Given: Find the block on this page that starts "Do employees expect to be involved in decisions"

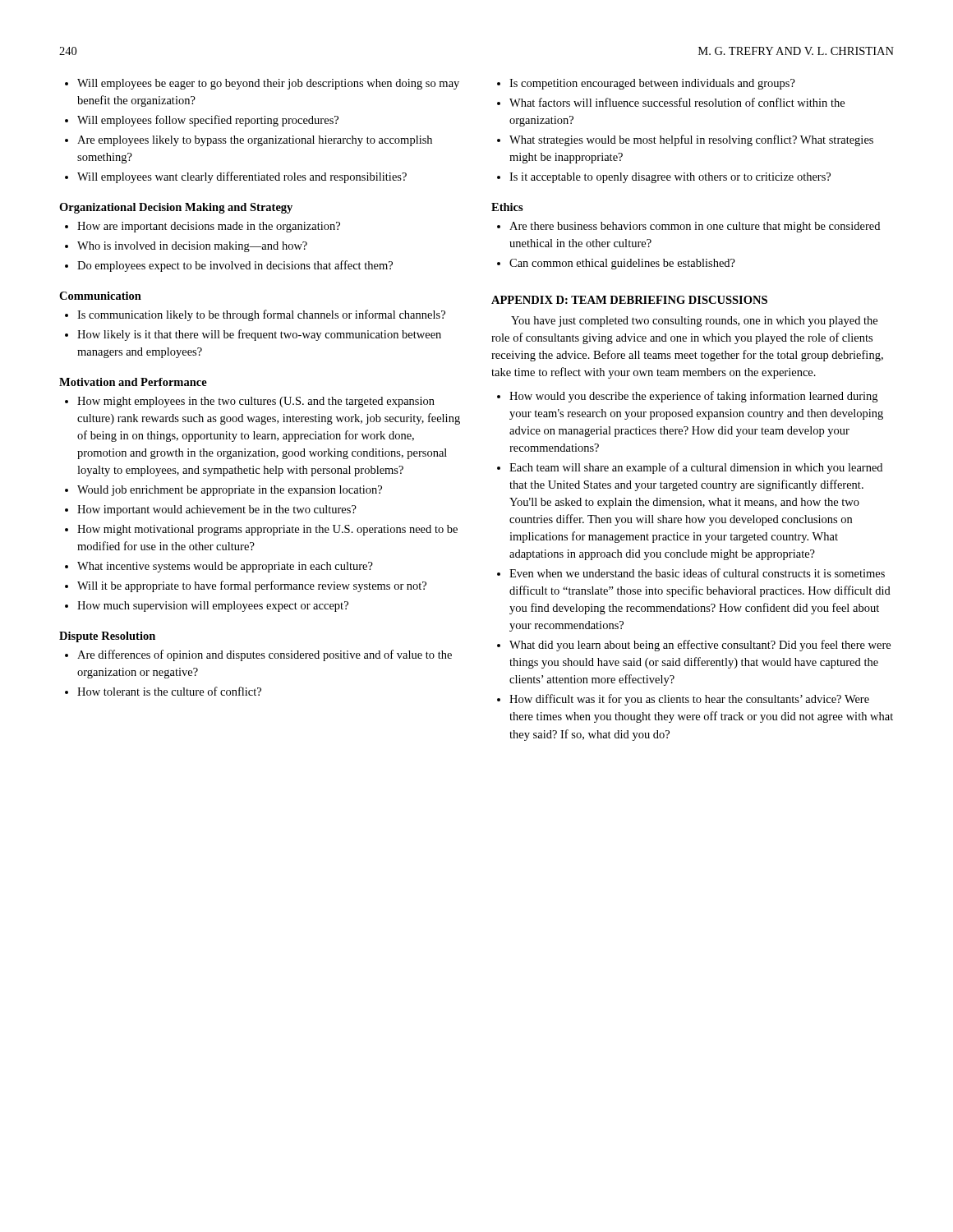Looking at the screenshot, I should coord(269,266).
